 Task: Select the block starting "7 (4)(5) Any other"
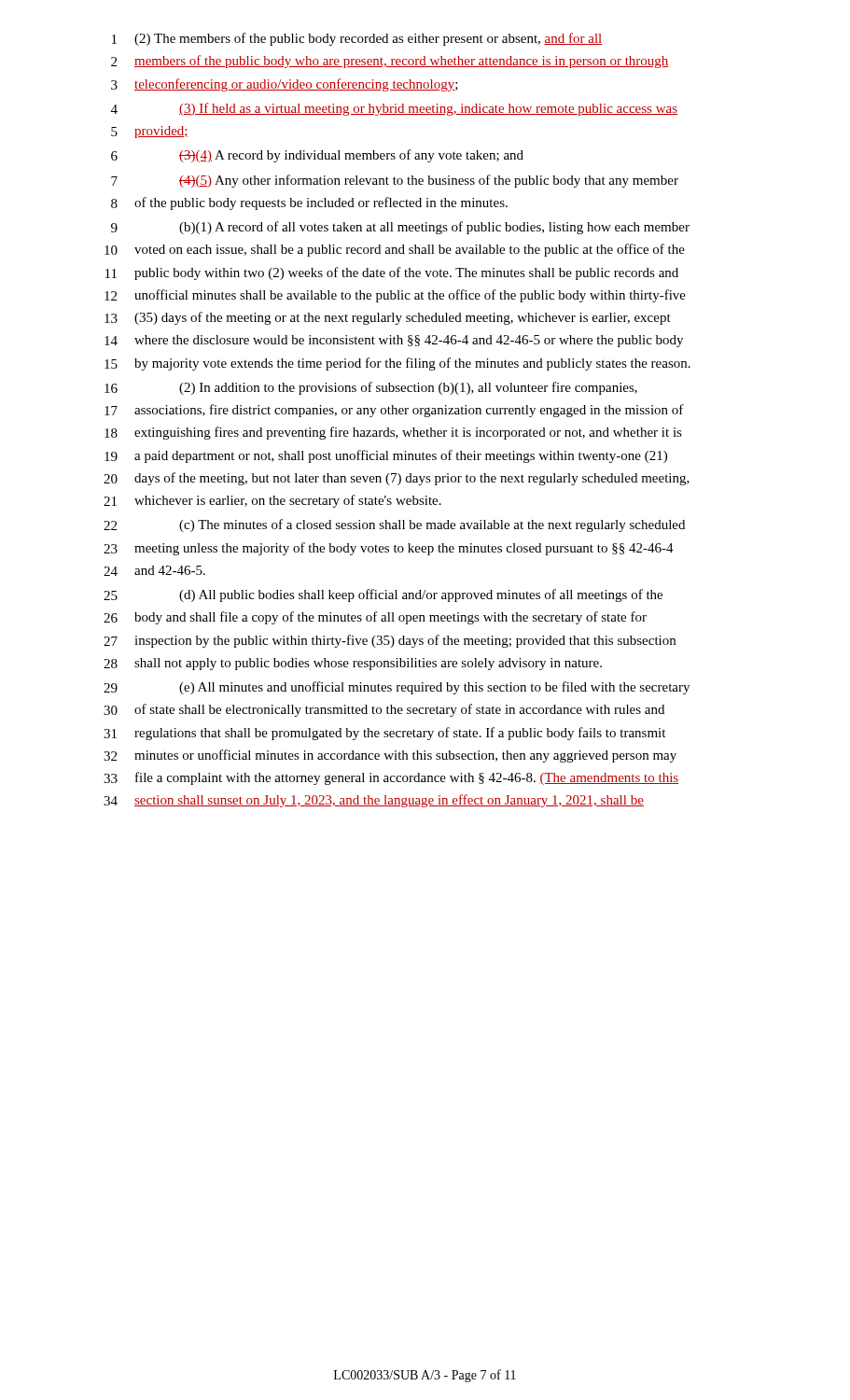434,181
